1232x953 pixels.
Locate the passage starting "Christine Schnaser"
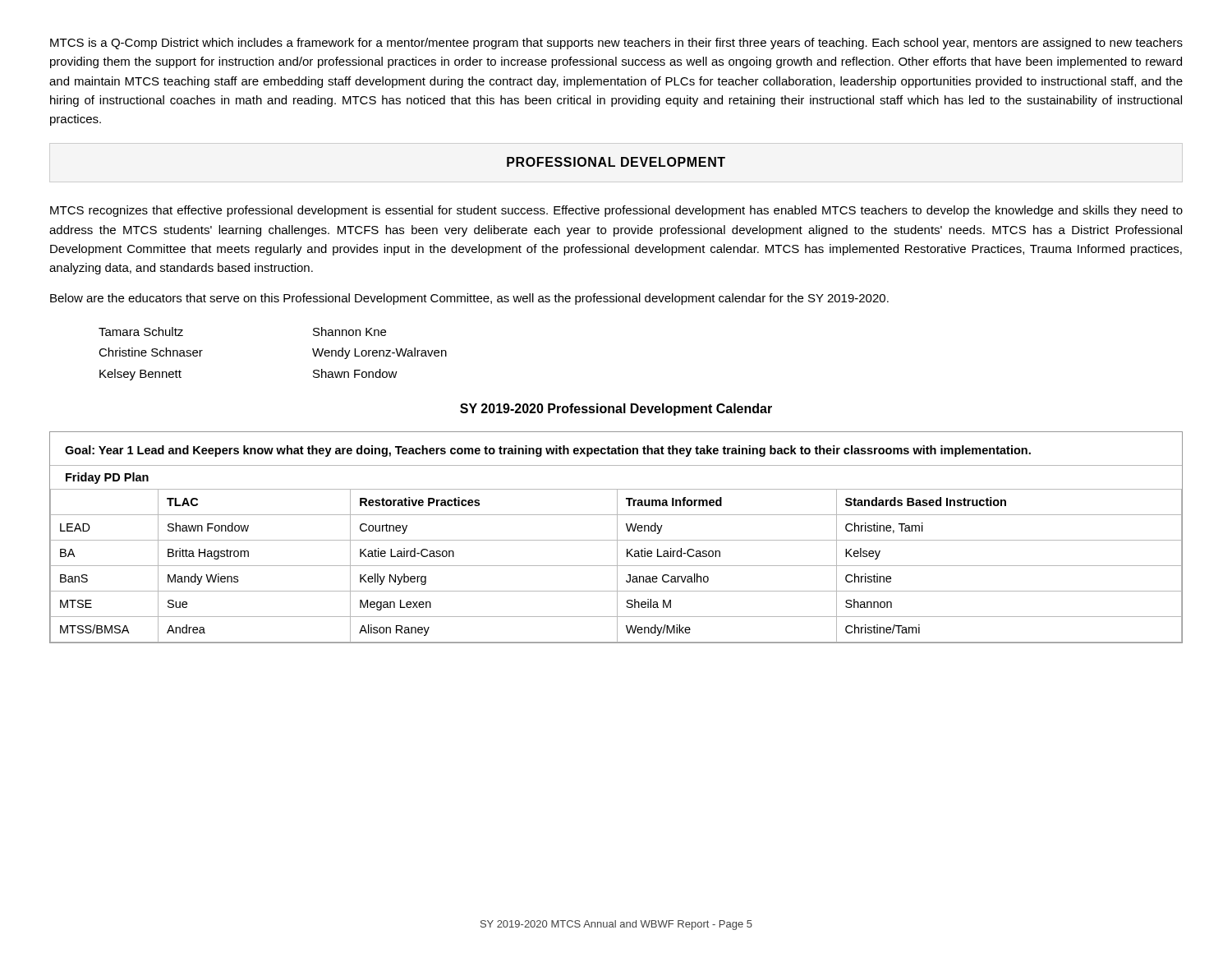(x=151, y=352)
